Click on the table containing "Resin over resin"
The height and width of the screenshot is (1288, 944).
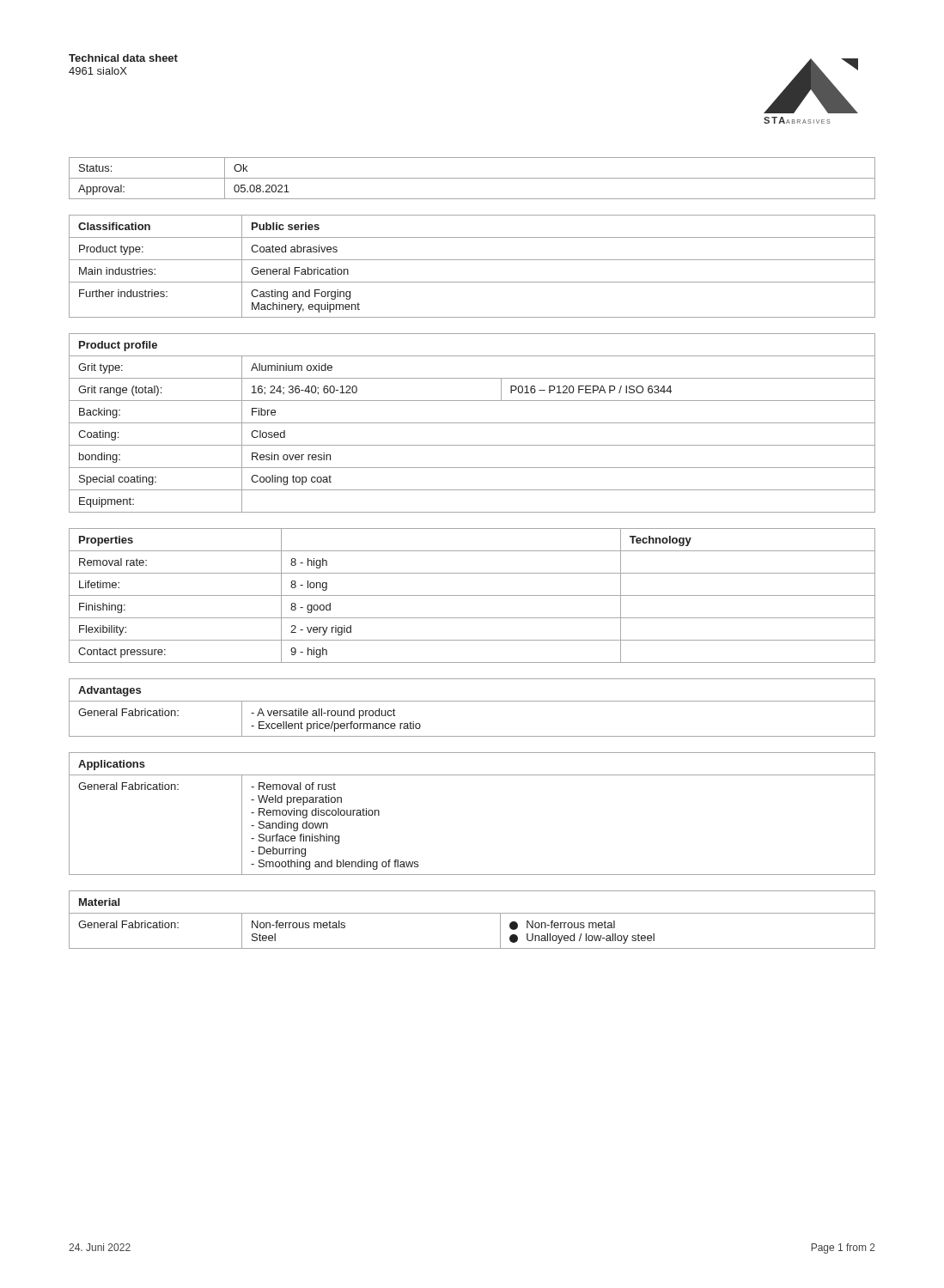point(472,423)
